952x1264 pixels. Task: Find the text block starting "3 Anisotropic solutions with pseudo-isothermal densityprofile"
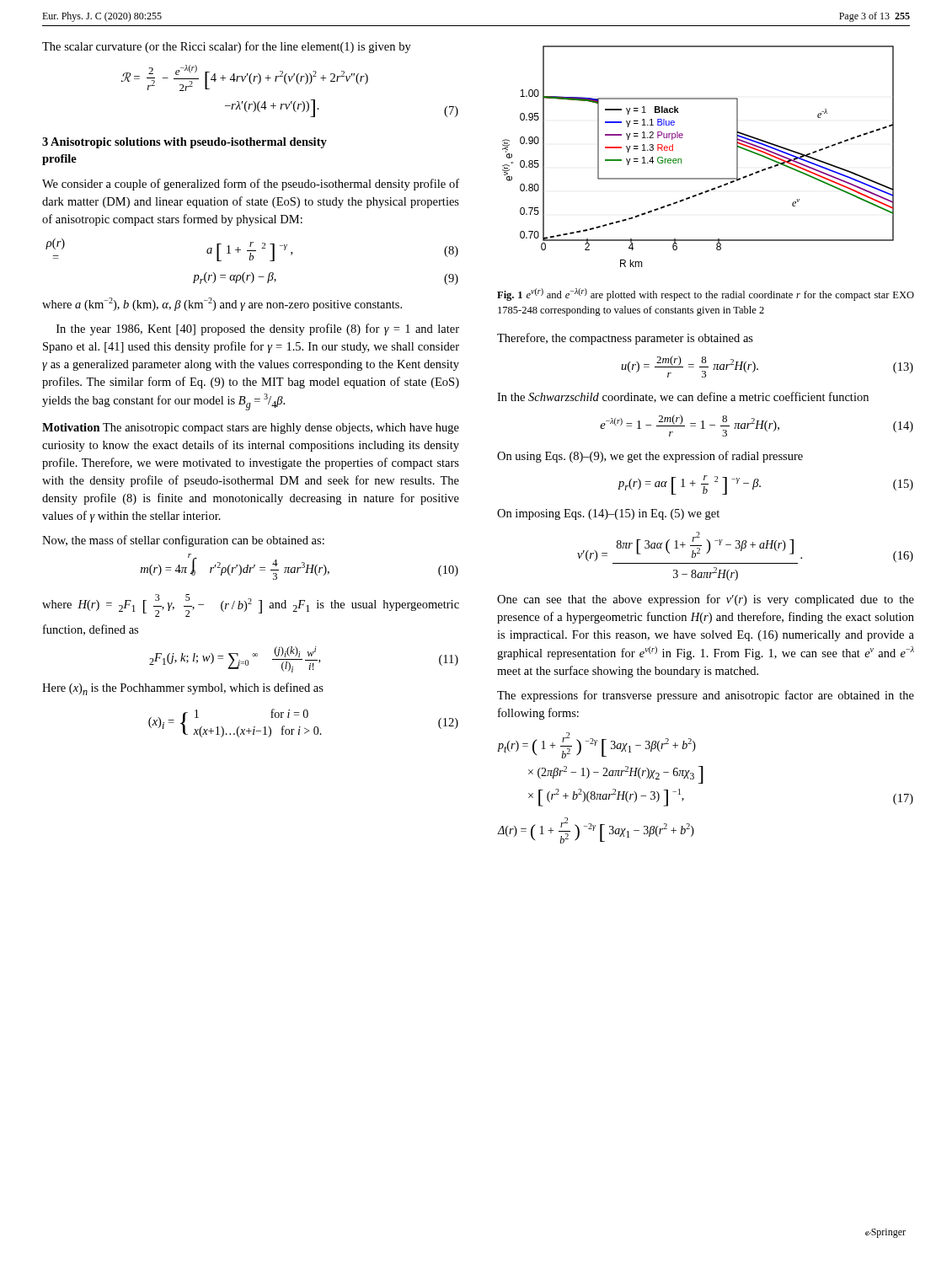[184, 150]
